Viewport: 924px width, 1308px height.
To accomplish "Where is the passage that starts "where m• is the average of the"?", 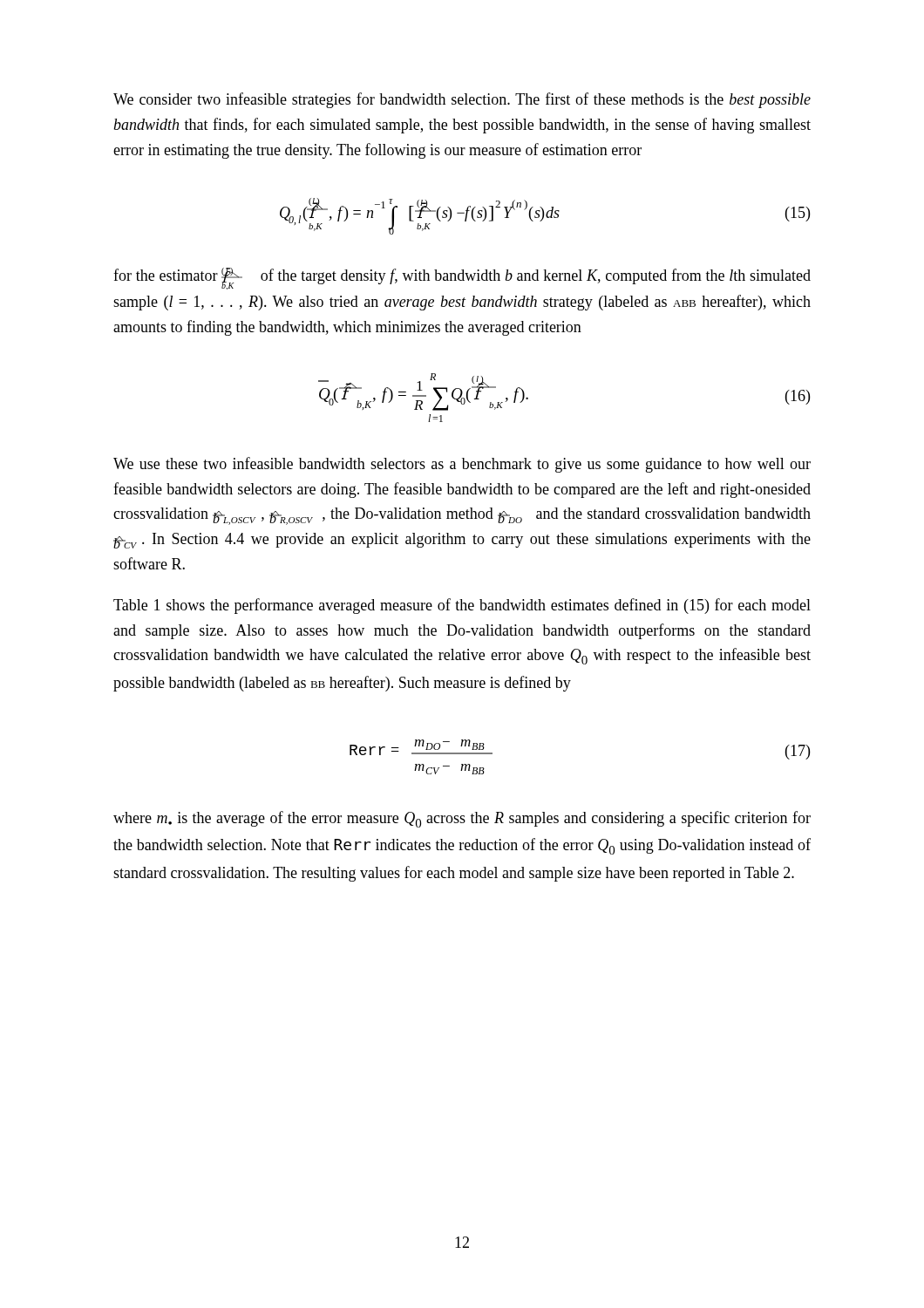I will (x=462, y=845).
